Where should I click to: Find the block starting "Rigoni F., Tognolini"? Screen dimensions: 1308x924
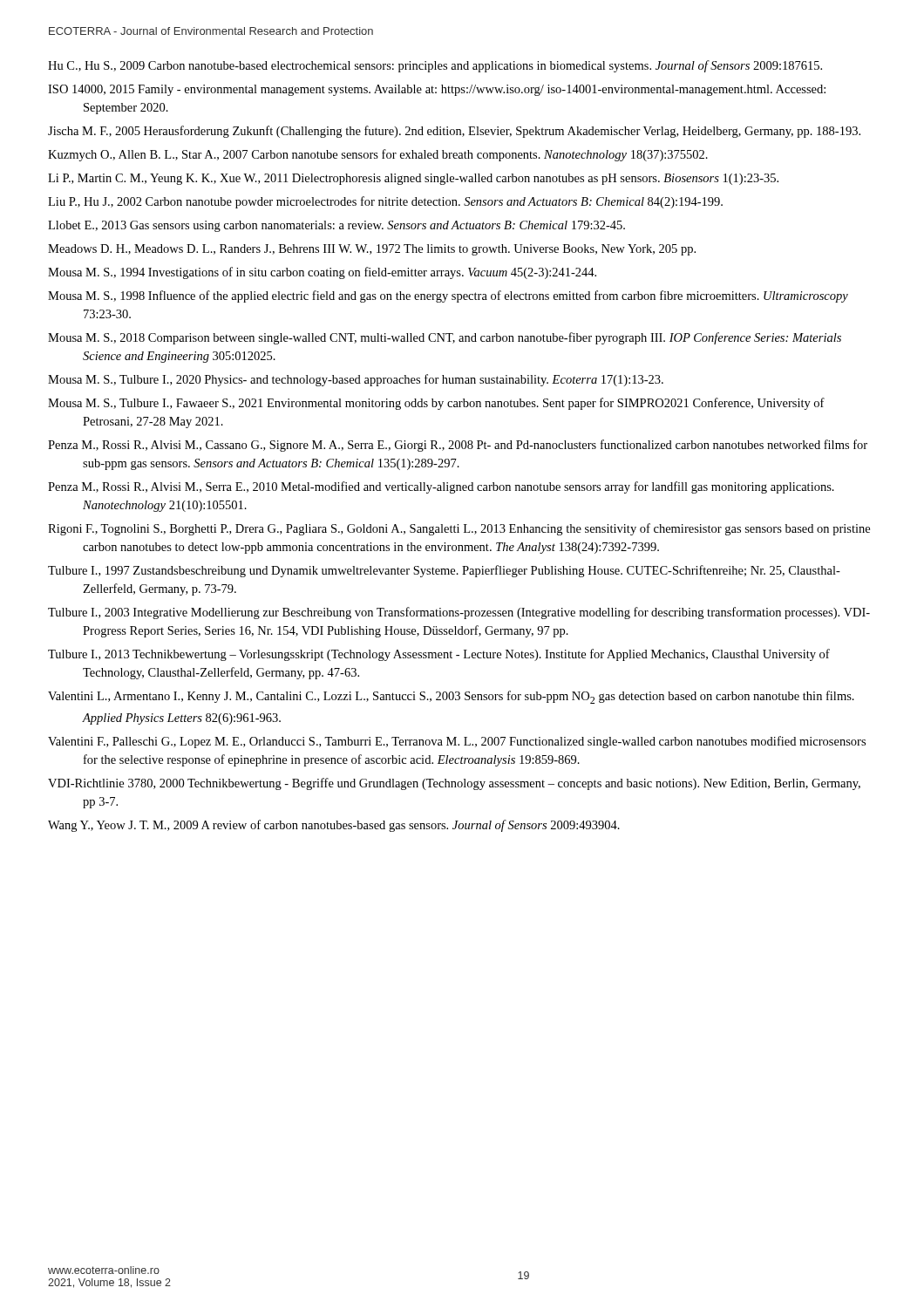pos(459,538)
